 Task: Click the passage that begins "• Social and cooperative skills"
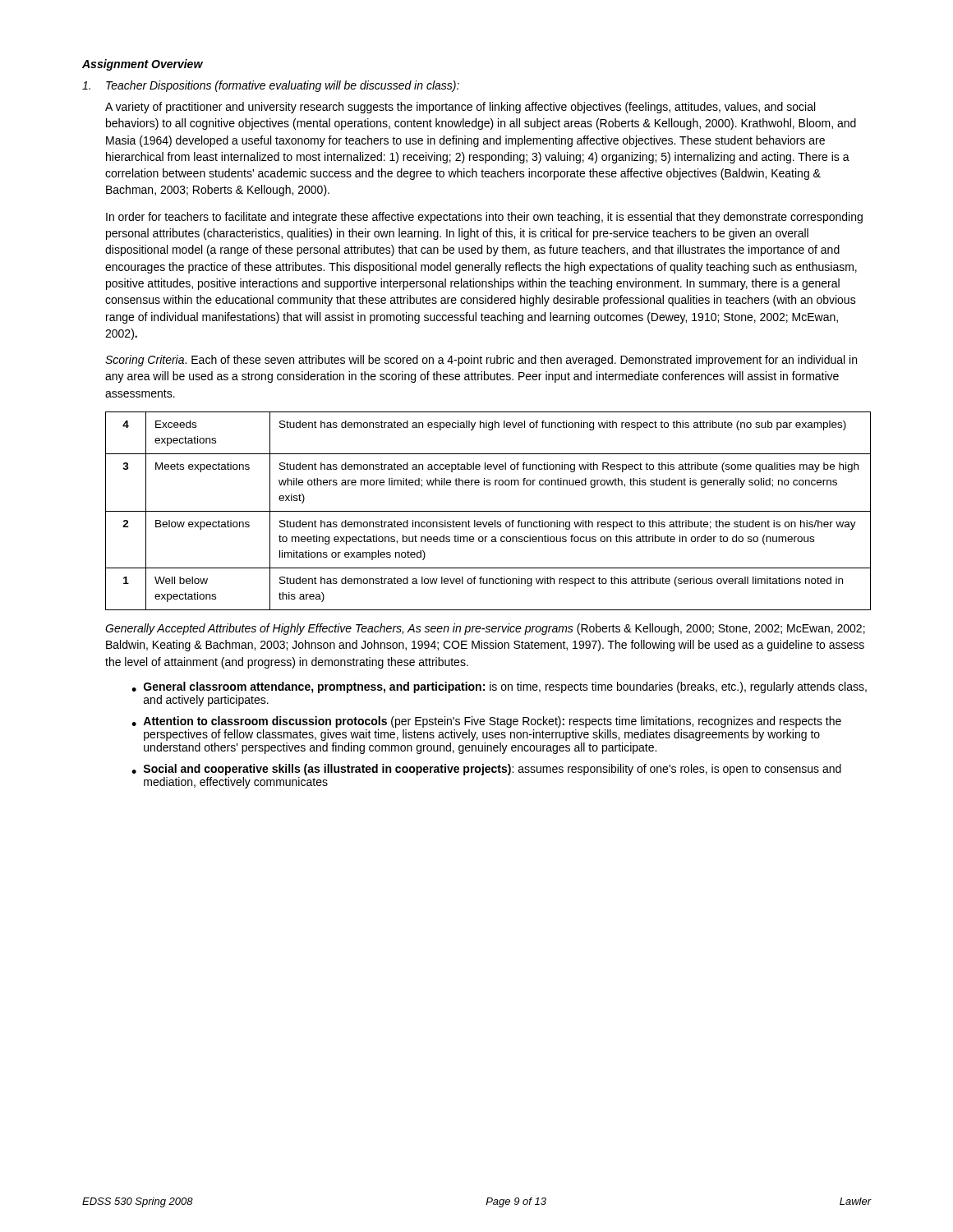coord(501,775)
